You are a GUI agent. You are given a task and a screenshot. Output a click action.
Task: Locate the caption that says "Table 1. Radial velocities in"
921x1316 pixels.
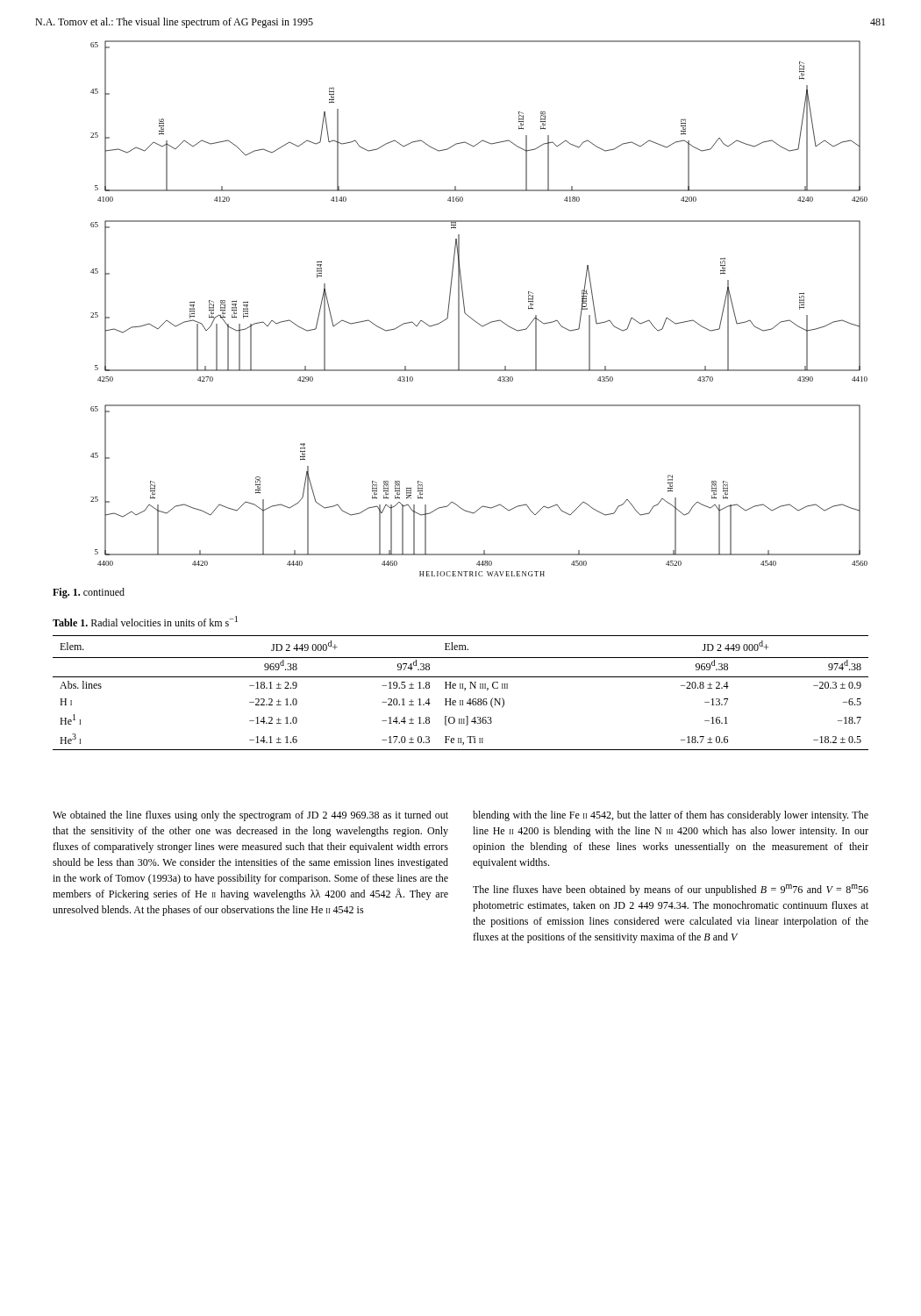[146, 622]
